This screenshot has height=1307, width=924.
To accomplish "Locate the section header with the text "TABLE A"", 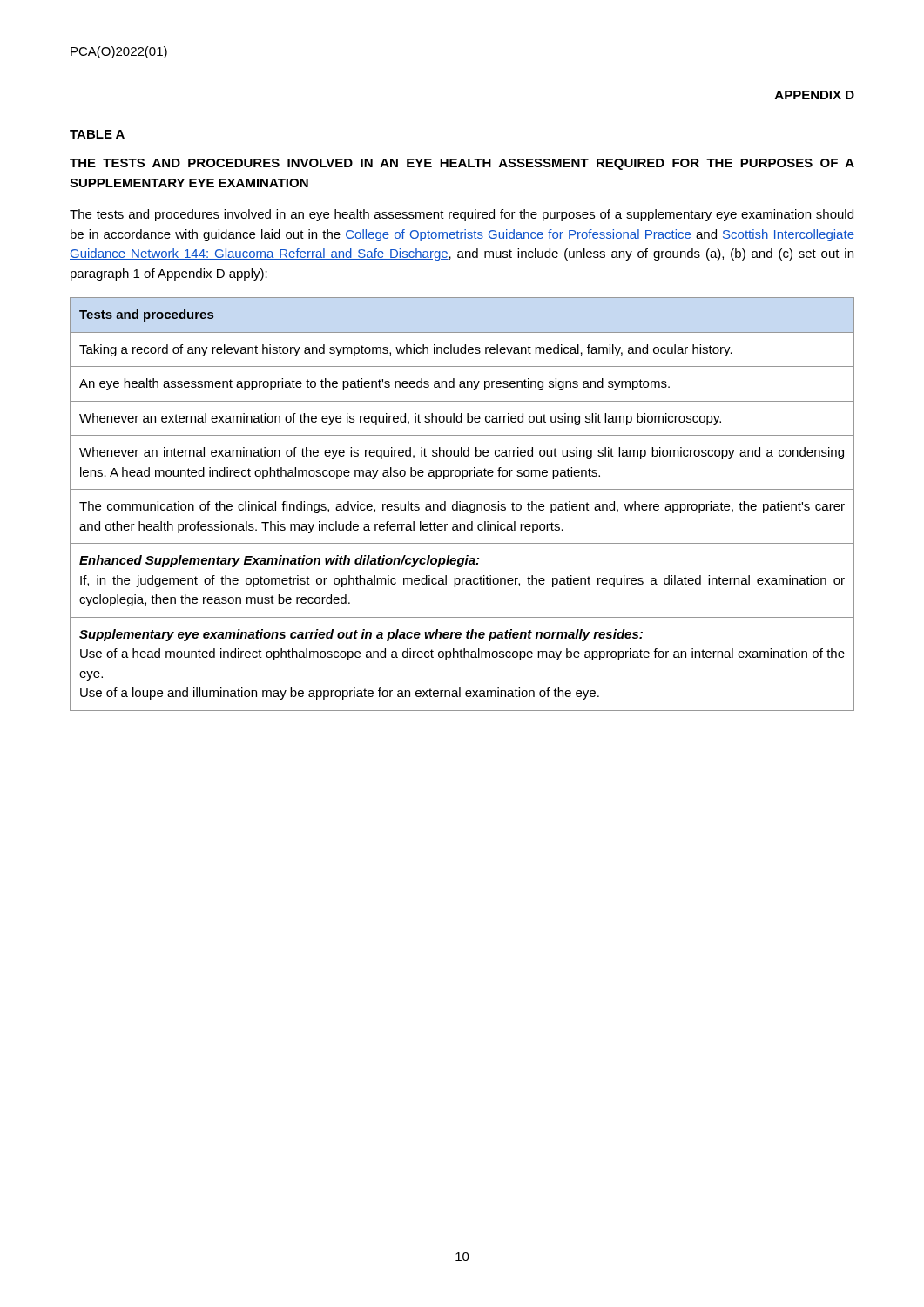I will (x=97, y=134).
